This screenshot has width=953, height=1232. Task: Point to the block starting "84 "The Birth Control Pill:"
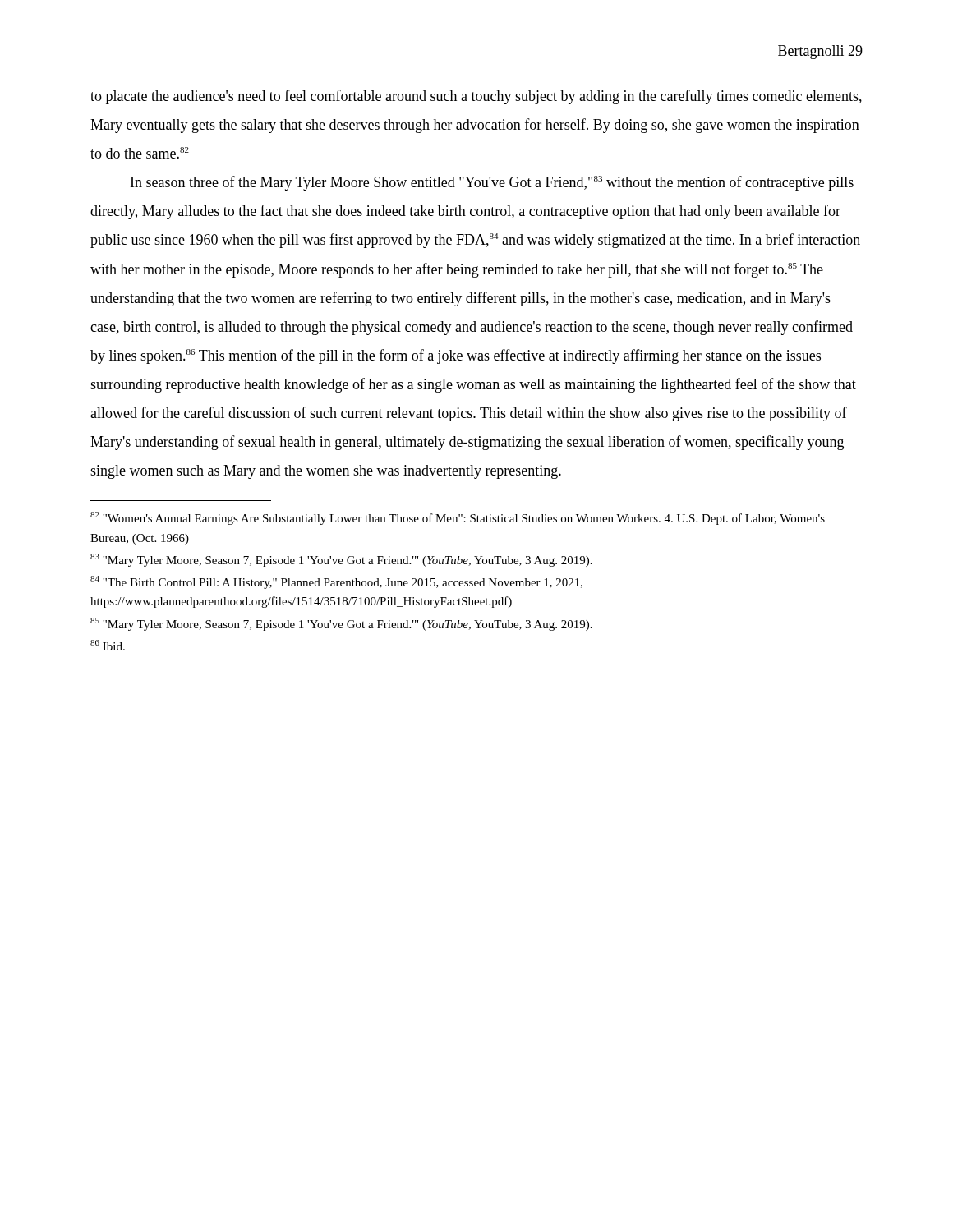click(x=337, y=591)
